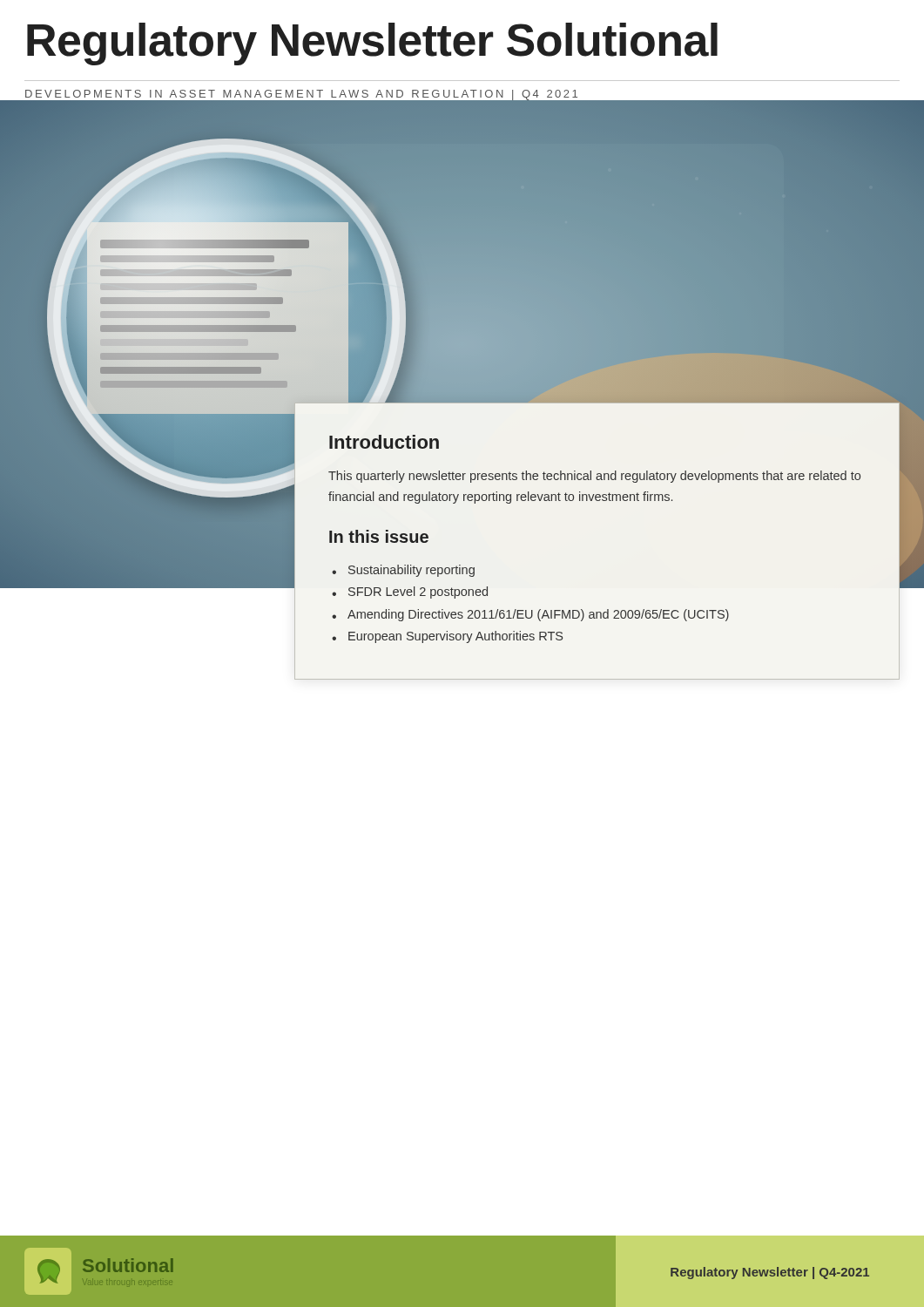The image size is (924, 1307).
Task: Select the text block starting "In this issue"
Action: [379, 536]
